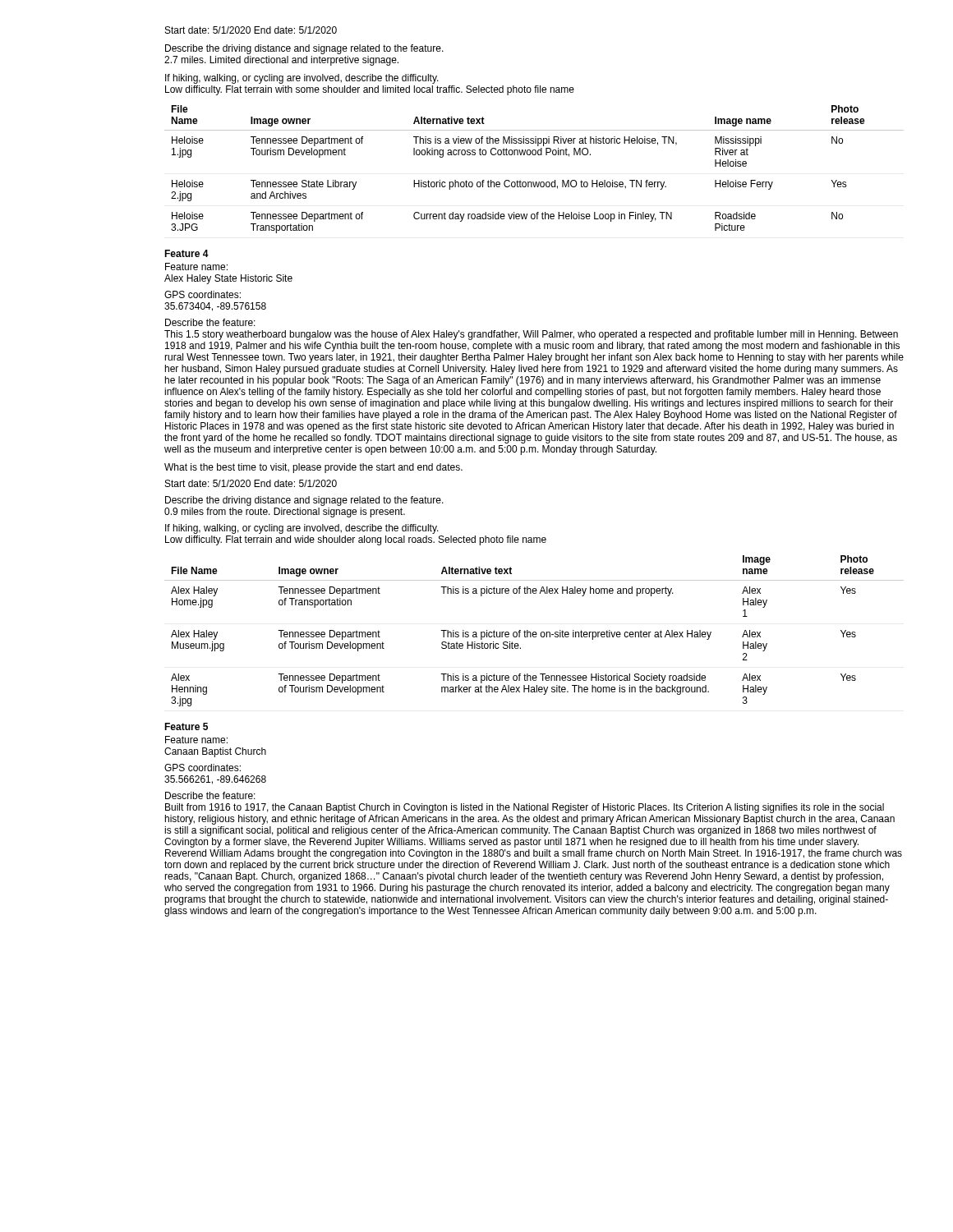The width and height of the screenshot is (953, 1232).
Task: Select the table that reads "Heloise 1.jpg"
Action: coord(534,169)
